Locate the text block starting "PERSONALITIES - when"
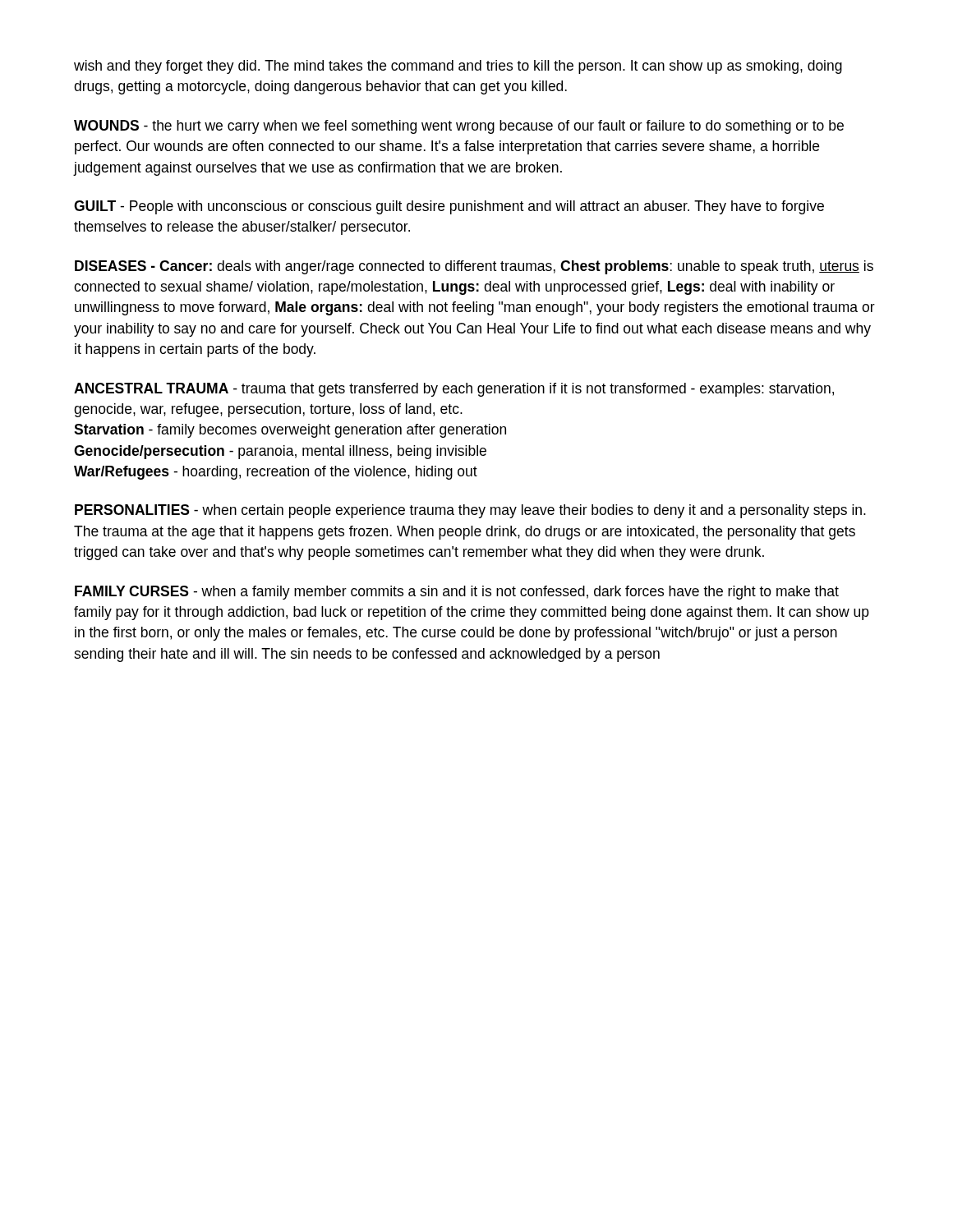The height and width of the screenshot is (1232, 953). pyautogui.click(x=470, y=531)
